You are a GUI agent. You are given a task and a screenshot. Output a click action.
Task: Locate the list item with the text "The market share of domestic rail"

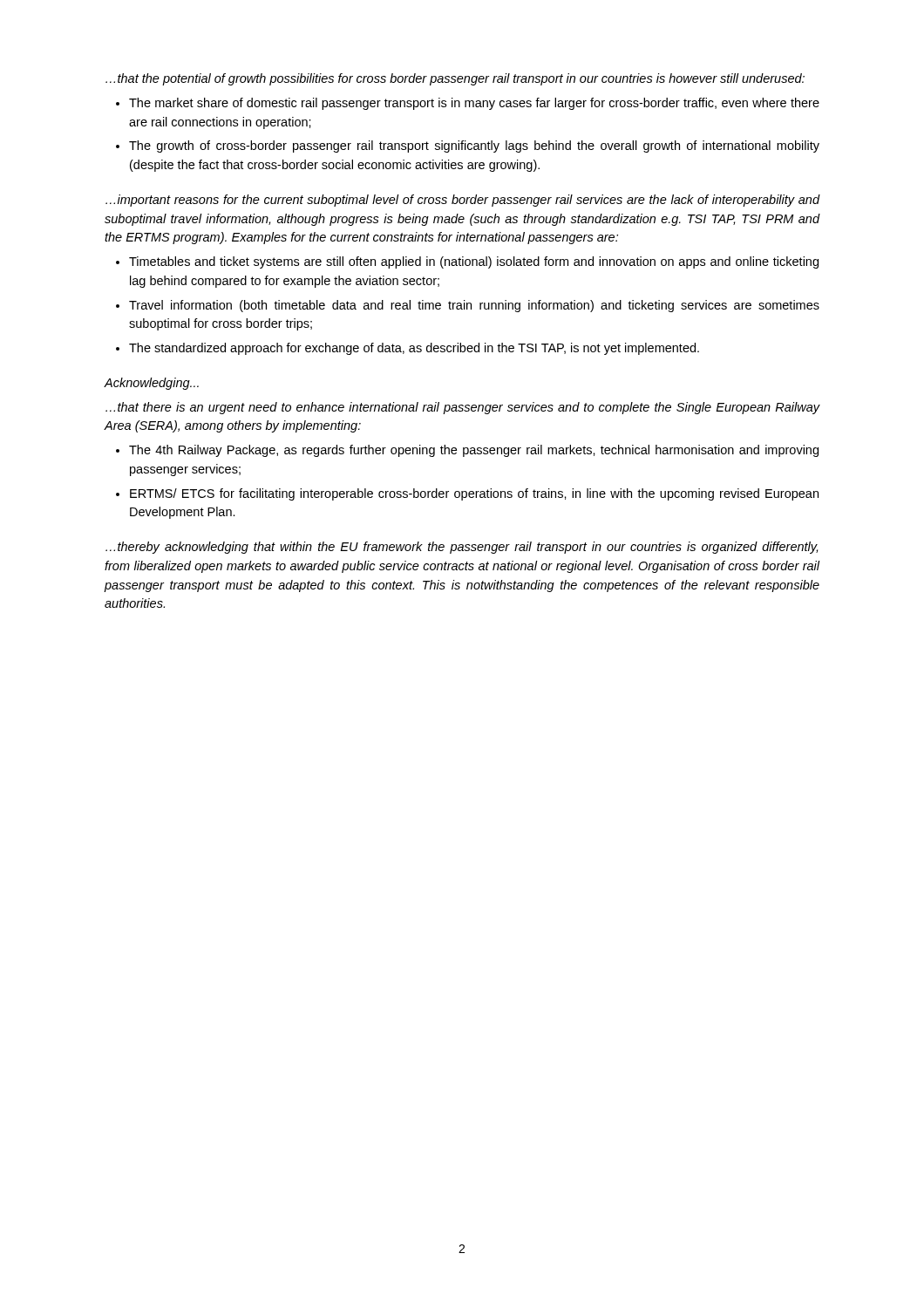coord(474,112)
